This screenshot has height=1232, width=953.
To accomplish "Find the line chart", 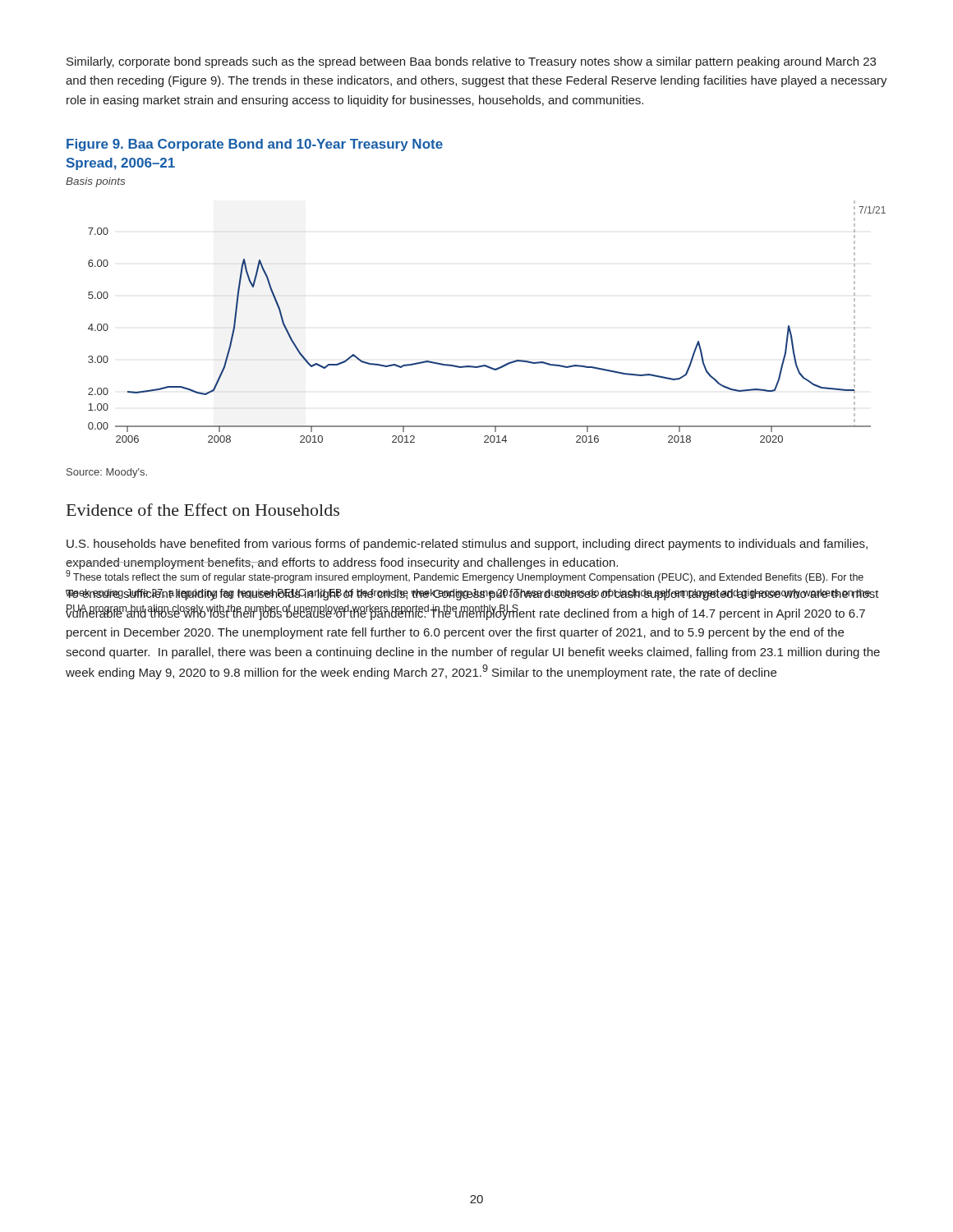I will [x=476, y=327].
